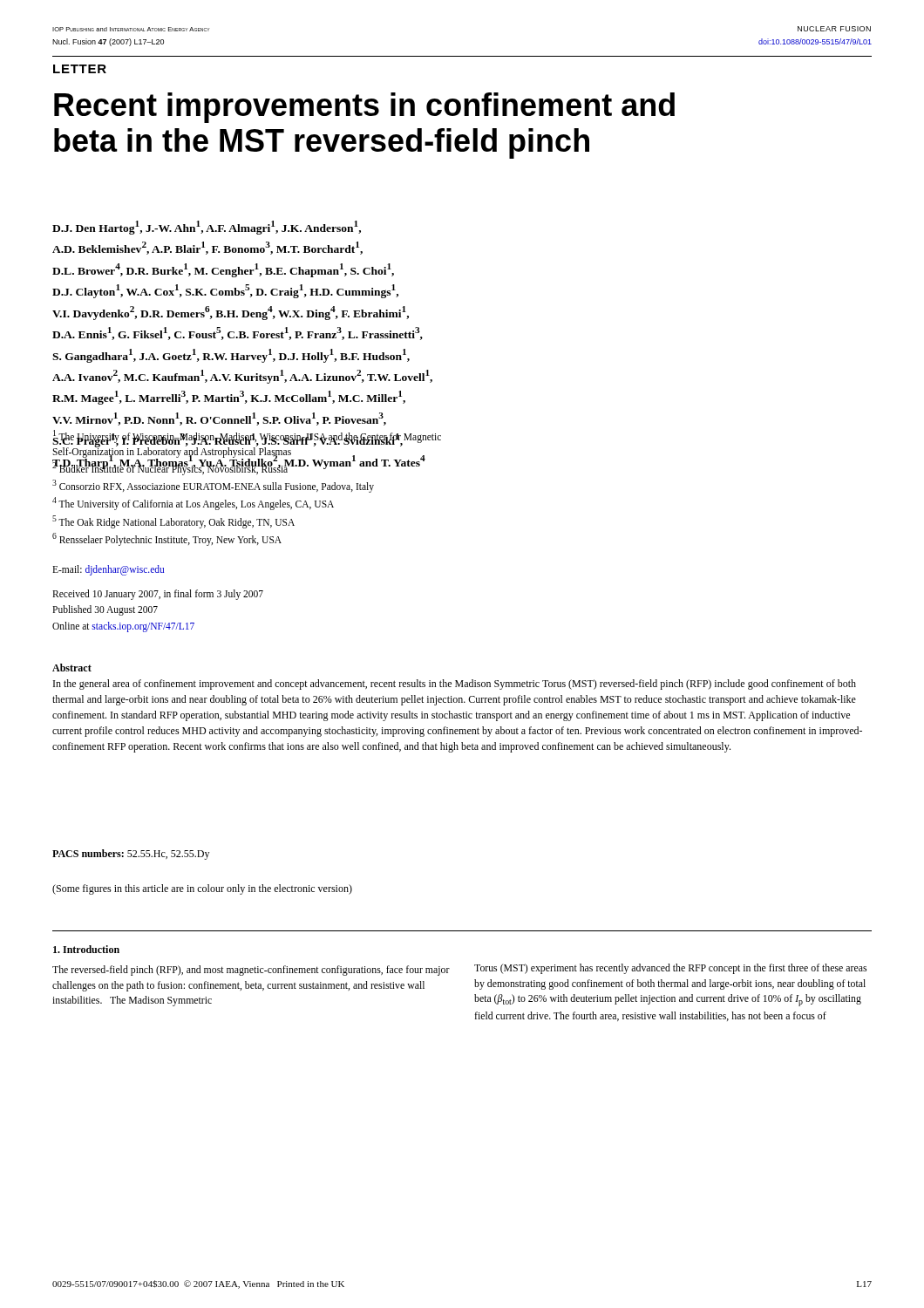
Task: Select the text block starting "The reversed-field pinch (RFP), and most"
Action: pos(251,985)
